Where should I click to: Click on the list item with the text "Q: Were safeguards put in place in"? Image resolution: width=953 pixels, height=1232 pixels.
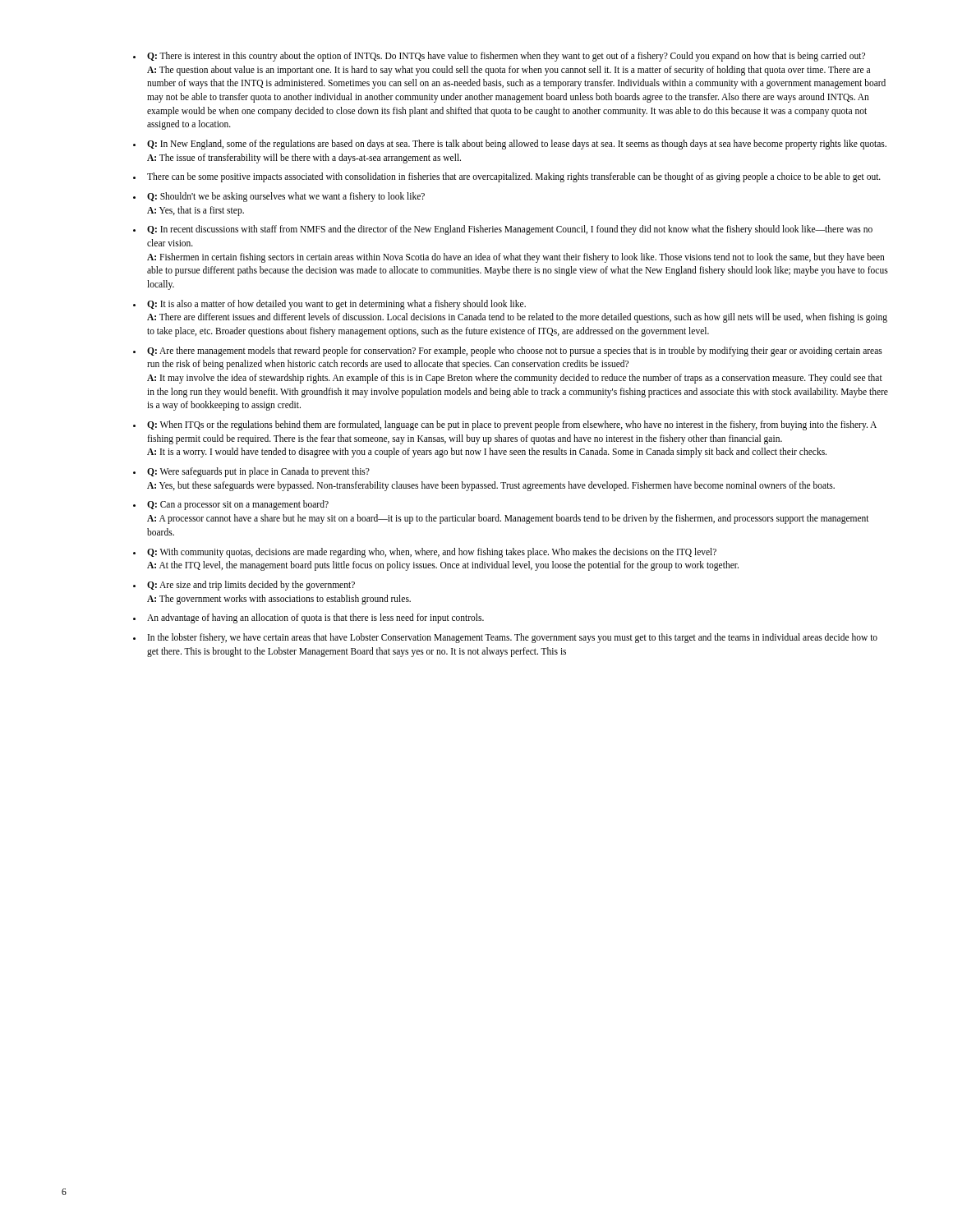pyautogui.click(x=519, y=479)
